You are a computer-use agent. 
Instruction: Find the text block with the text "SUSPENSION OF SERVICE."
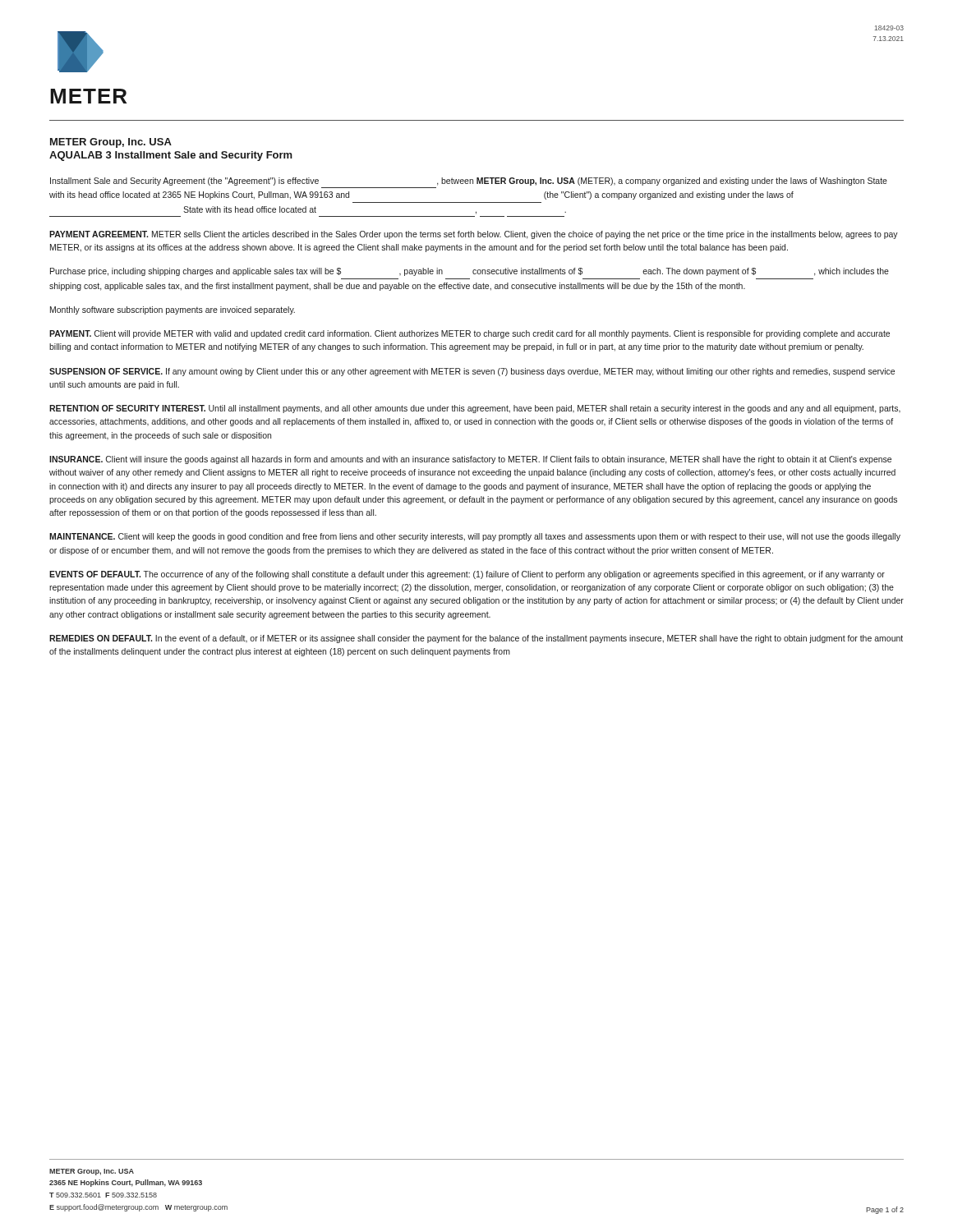[472, 378]
